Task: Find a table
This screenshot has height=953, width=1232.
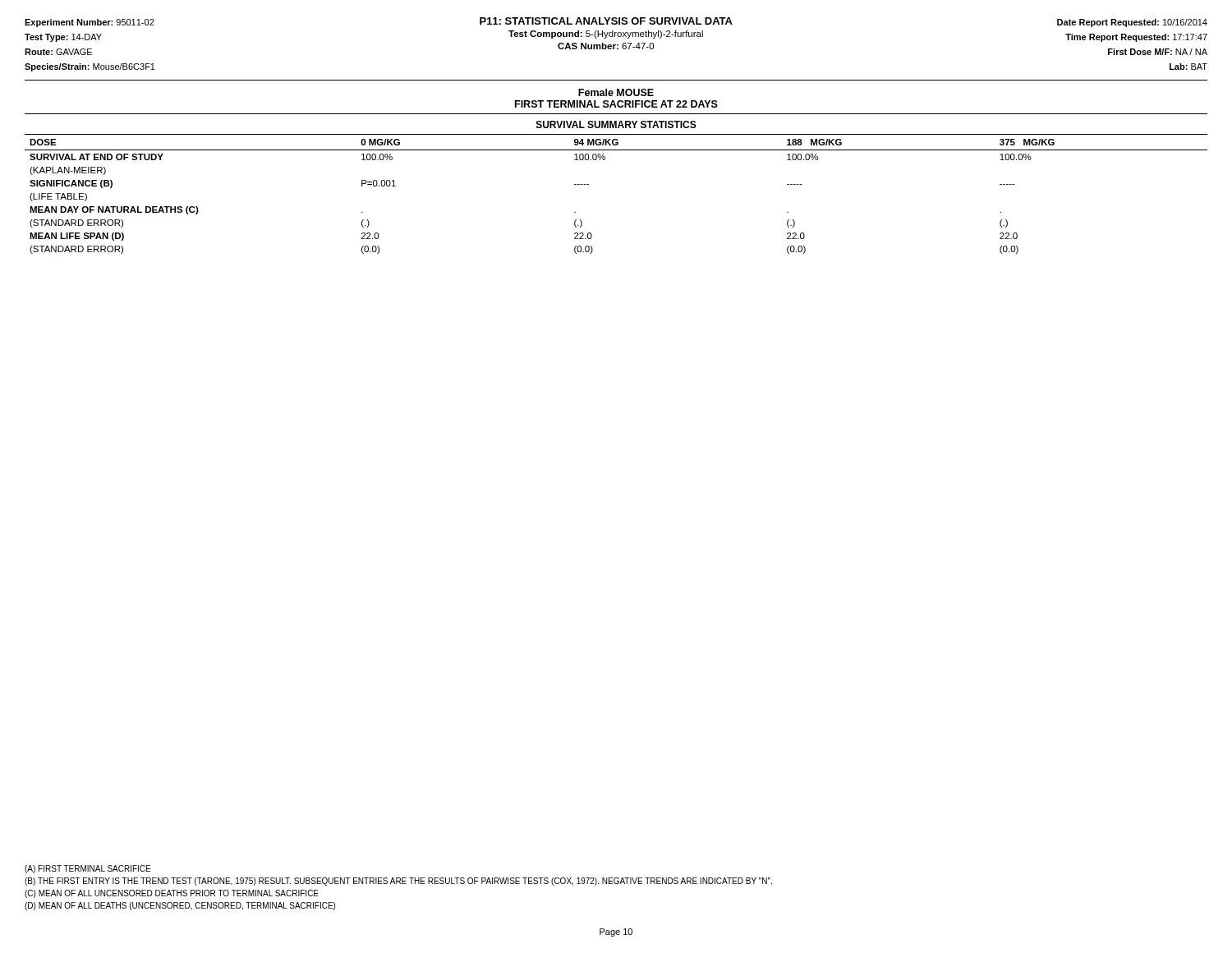Action: tap(616, 194)
